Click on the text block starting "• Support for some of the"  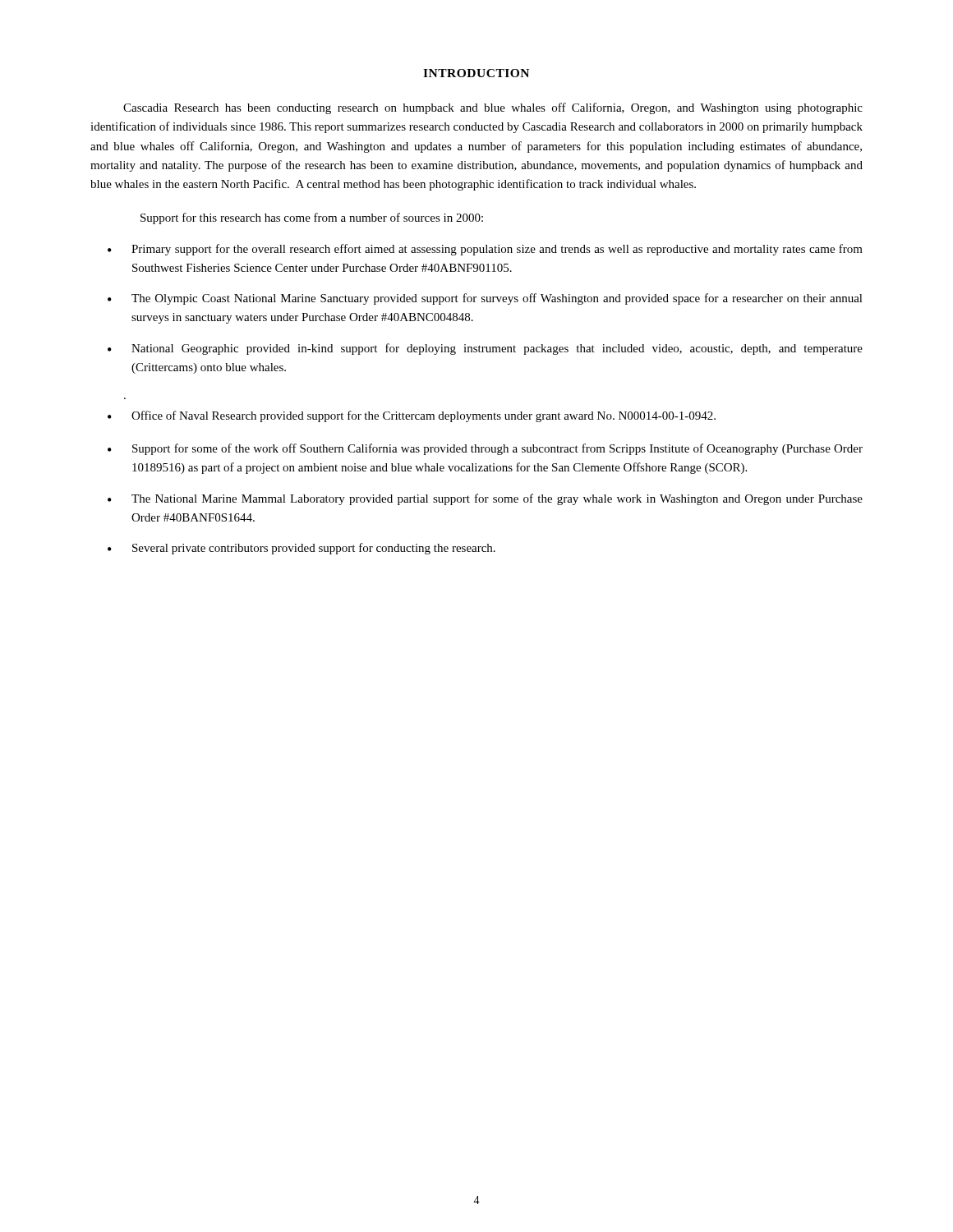(x=485, y=459)
